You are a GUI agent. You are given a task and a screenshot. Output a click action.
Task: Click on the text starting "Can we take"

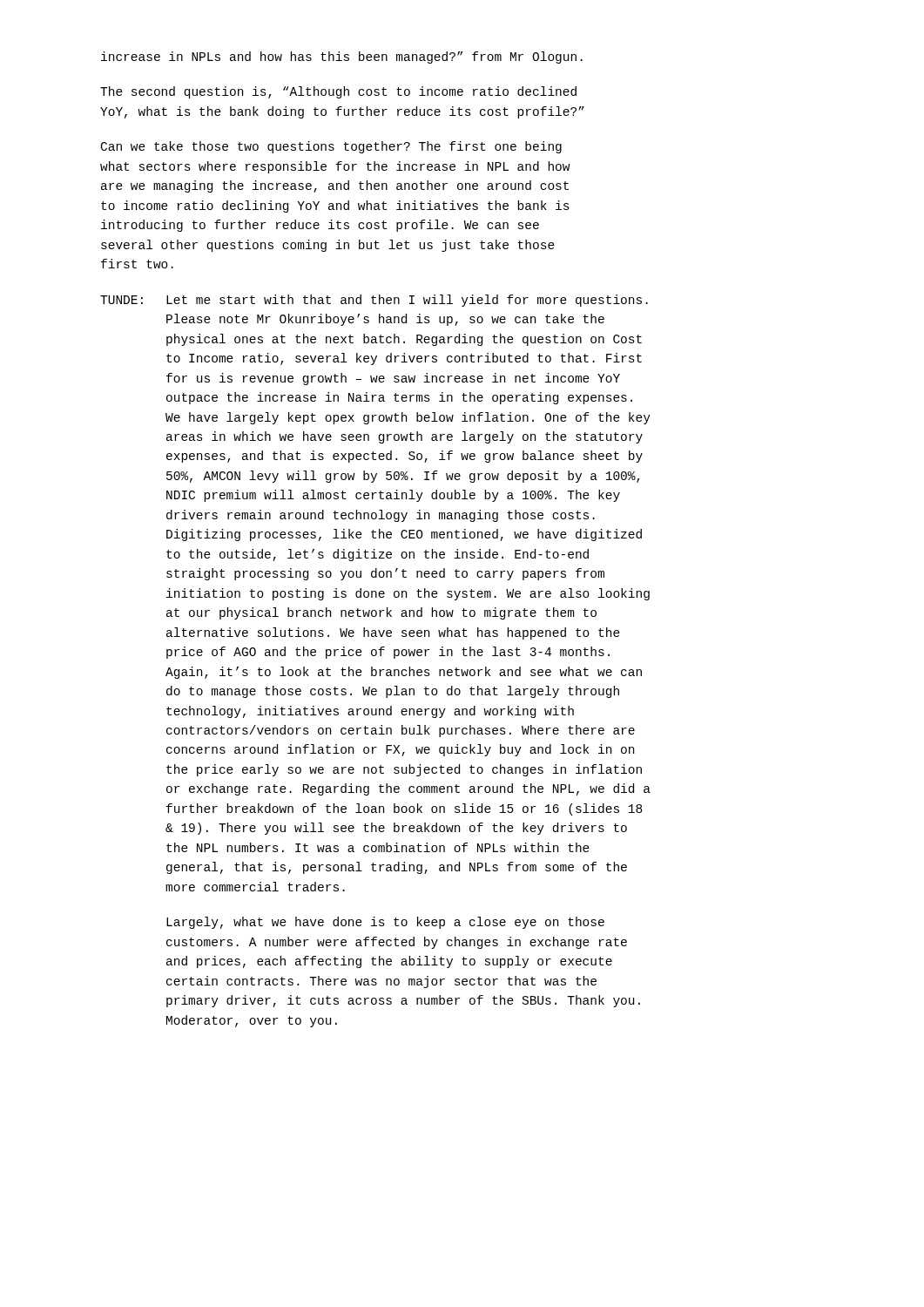pyautogui.click(x=335, y=206)
